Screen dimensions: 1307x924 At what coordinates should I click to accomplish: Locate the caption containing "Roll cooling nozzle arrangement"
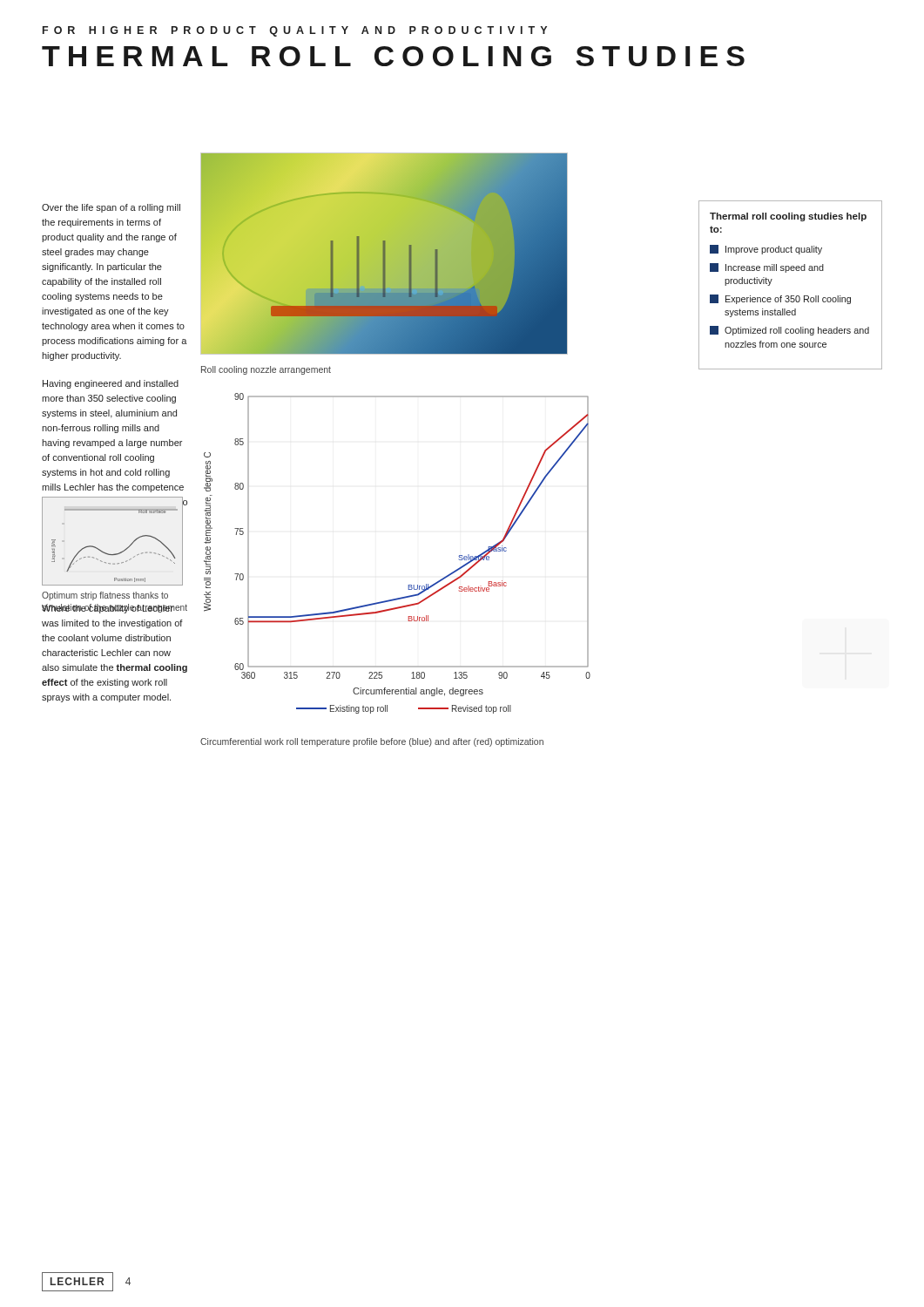point(266,369)
